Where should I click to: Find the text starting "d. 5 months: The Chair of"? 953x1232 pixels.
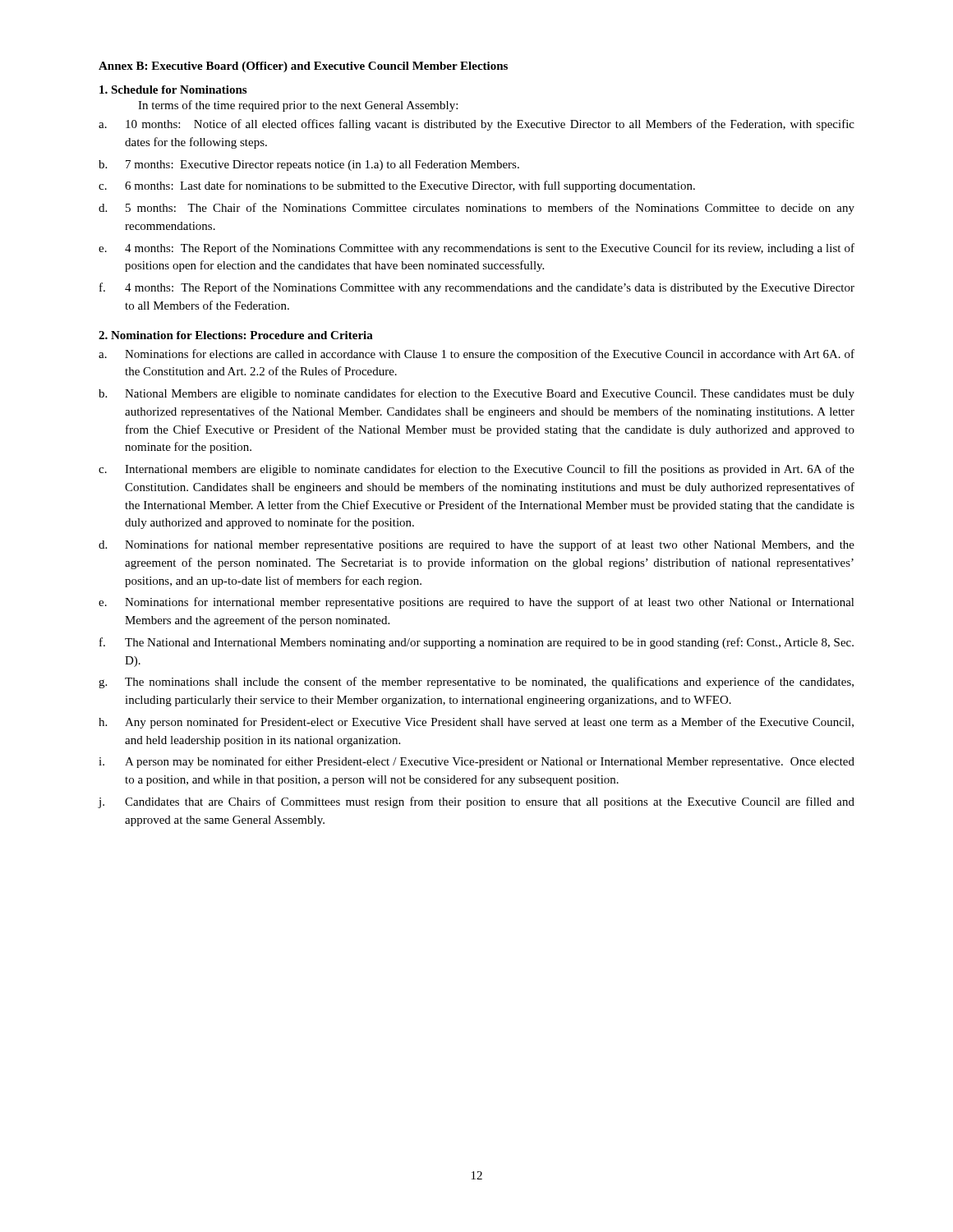[x=476, y=217]
